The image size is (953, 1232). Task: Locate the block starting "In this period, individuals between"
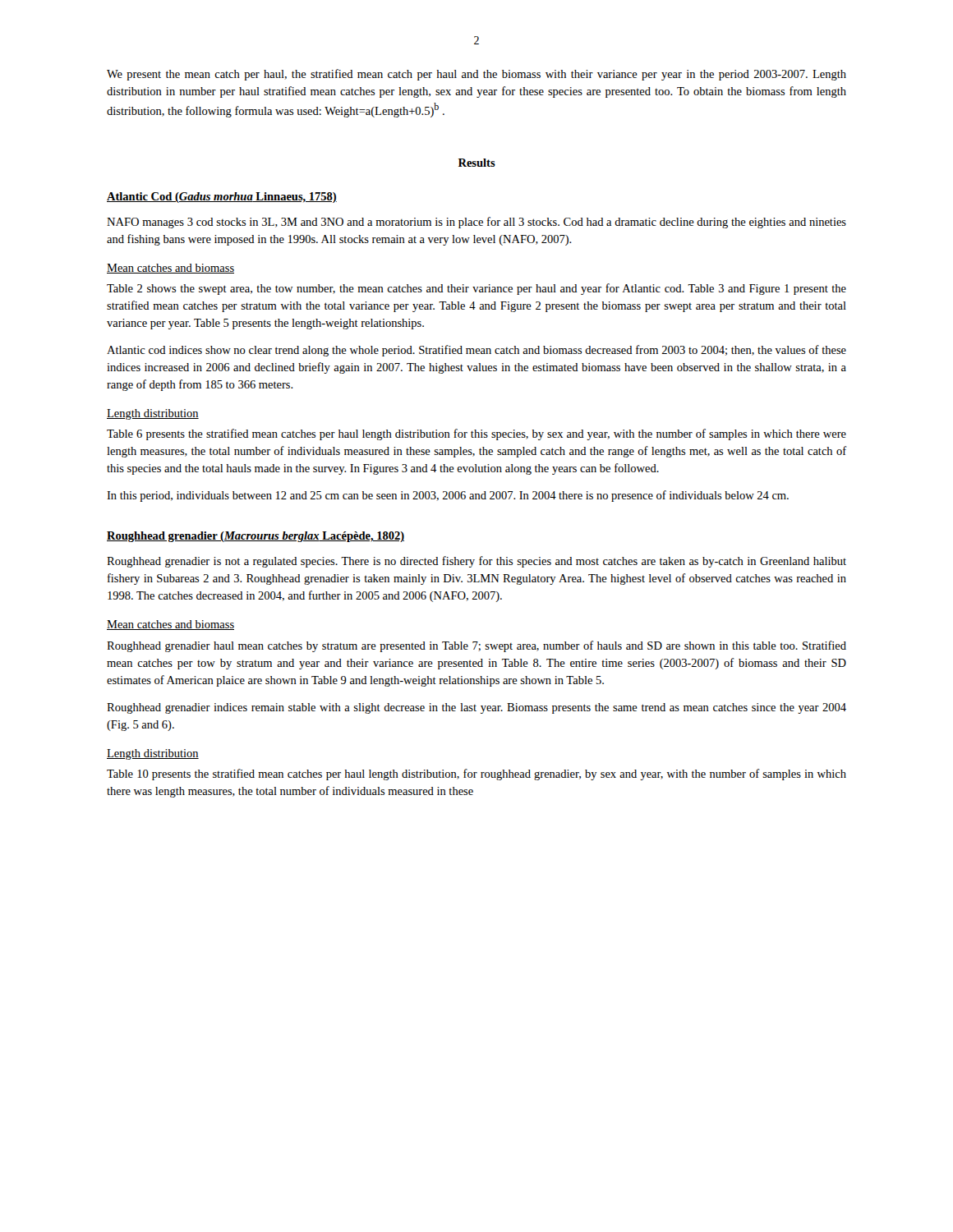448,496
